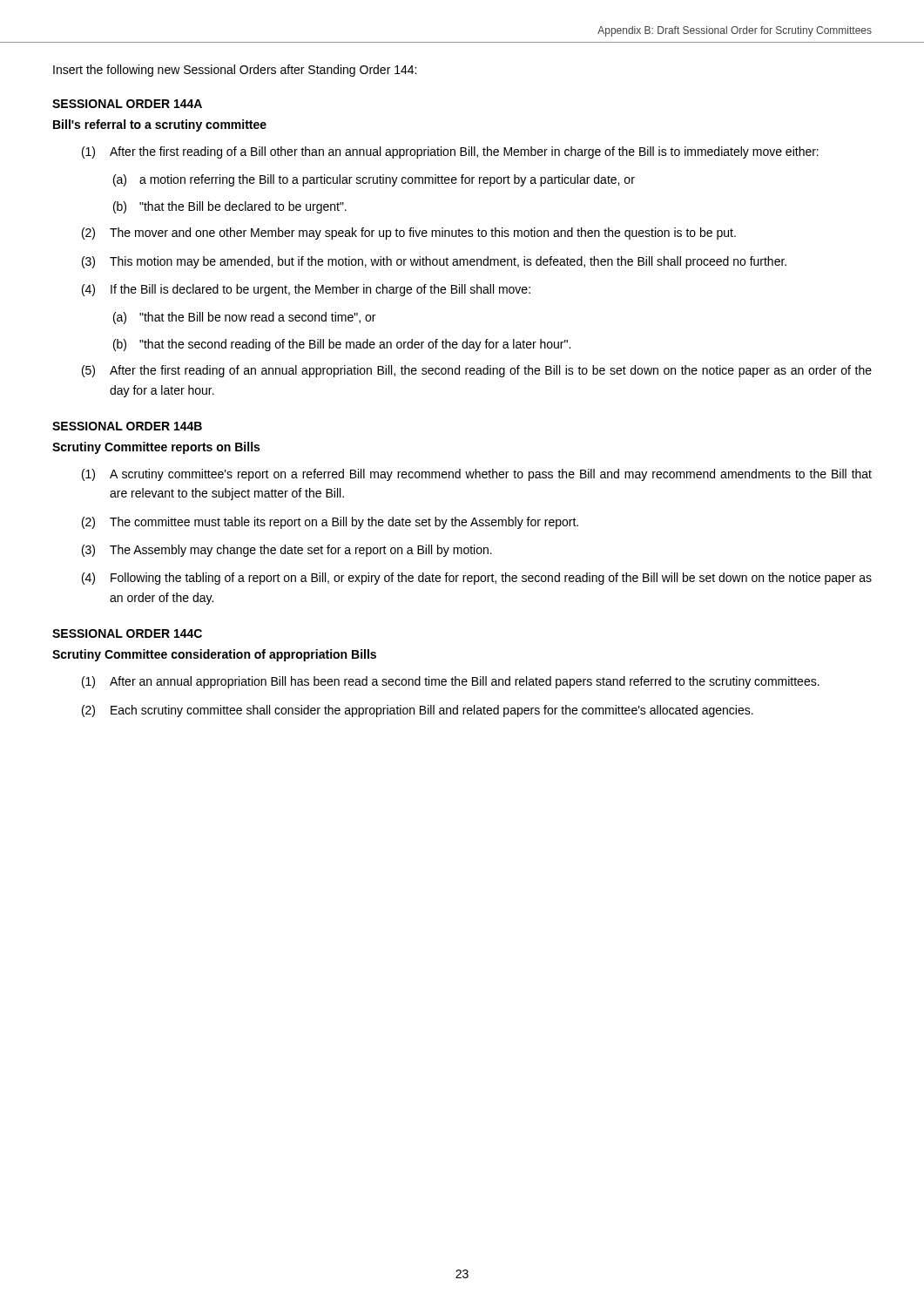Point to "Bill's referral to a scrutiny committee"
This screenshot has height=1307, width=924.
159,125
